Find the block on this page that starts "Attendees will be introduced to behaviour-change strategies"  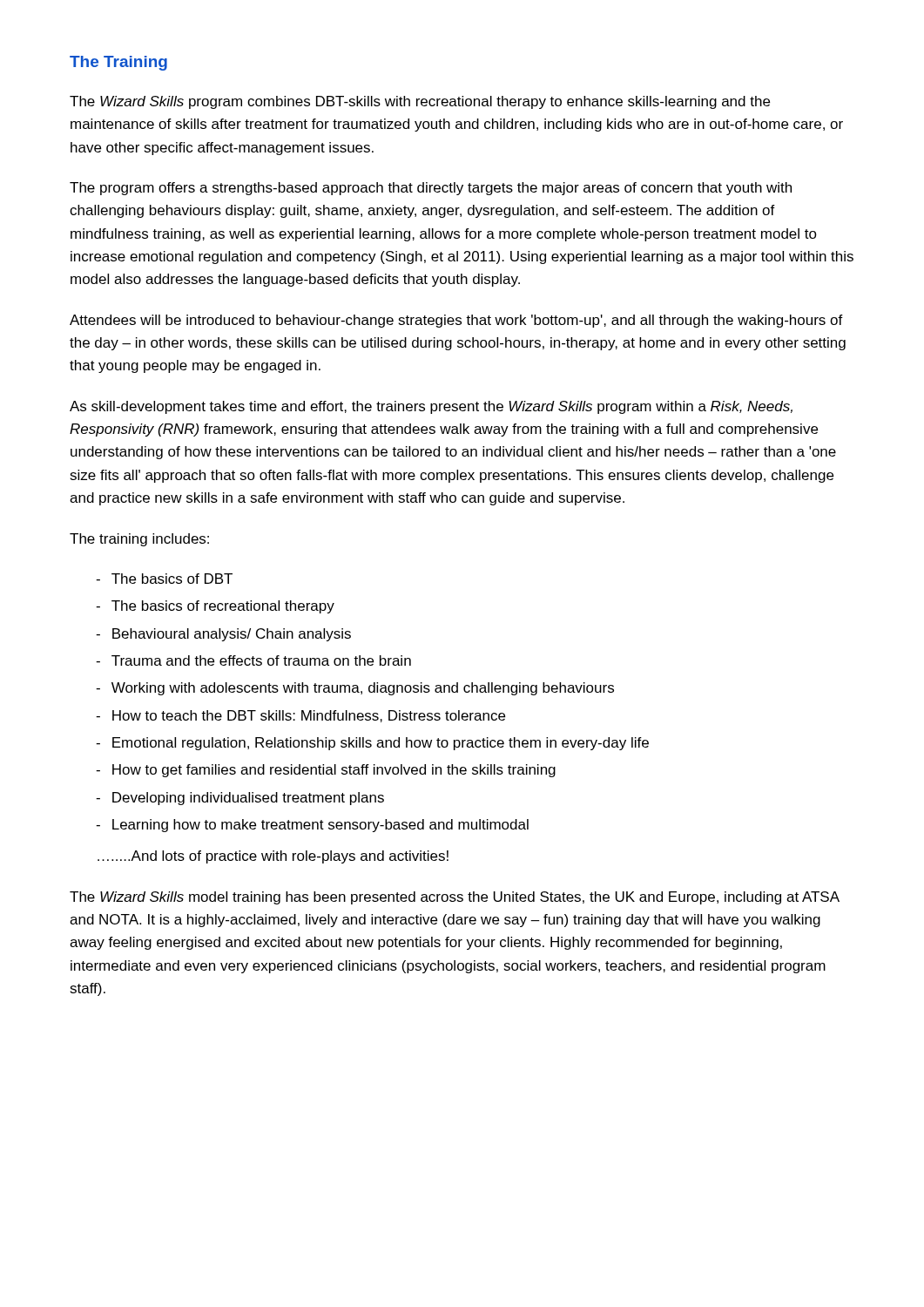458,343
